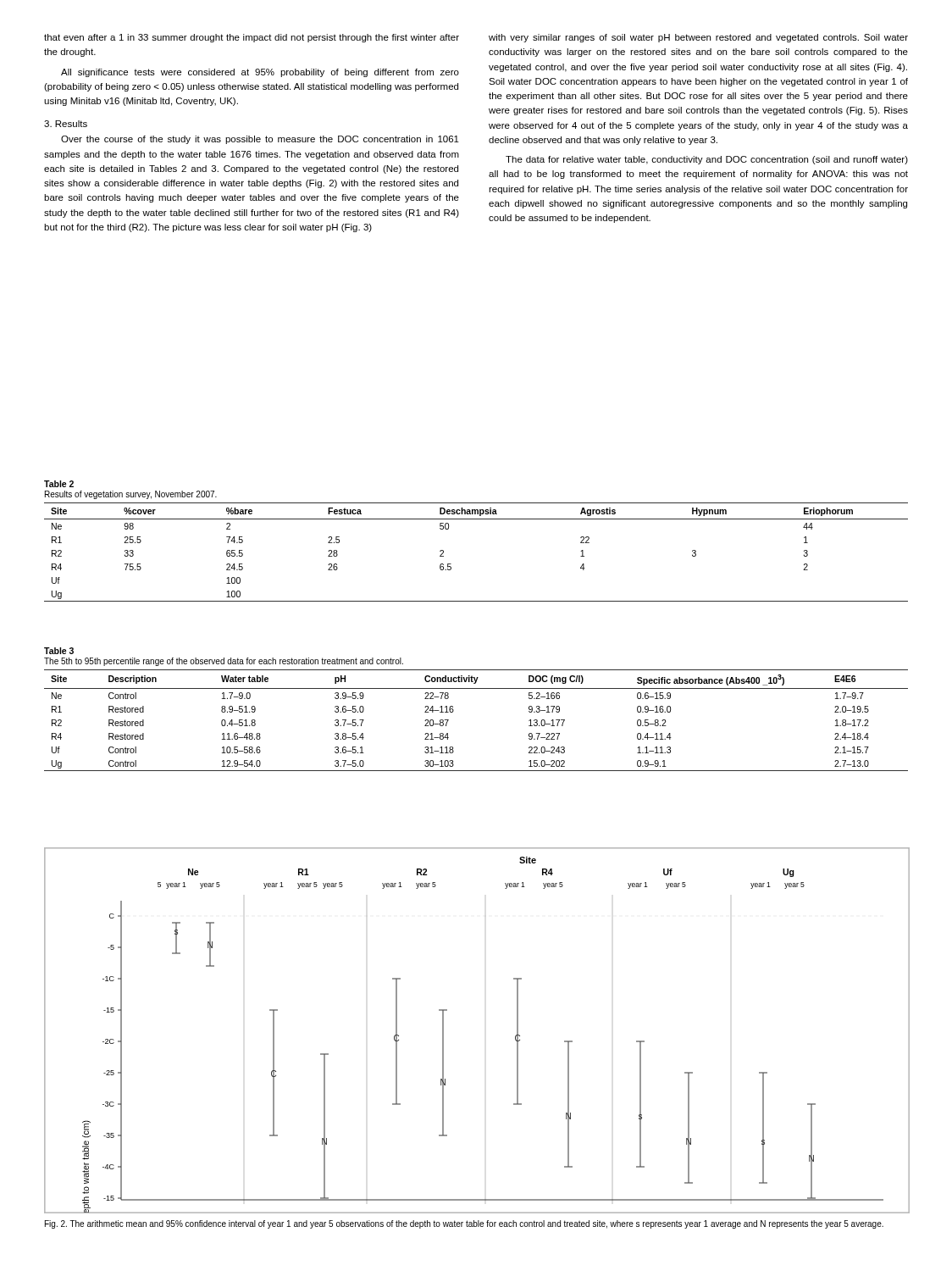Locate the table with the text "Eriophorum"
This screenshot has width=952, height=1271.
pos(476,552)
